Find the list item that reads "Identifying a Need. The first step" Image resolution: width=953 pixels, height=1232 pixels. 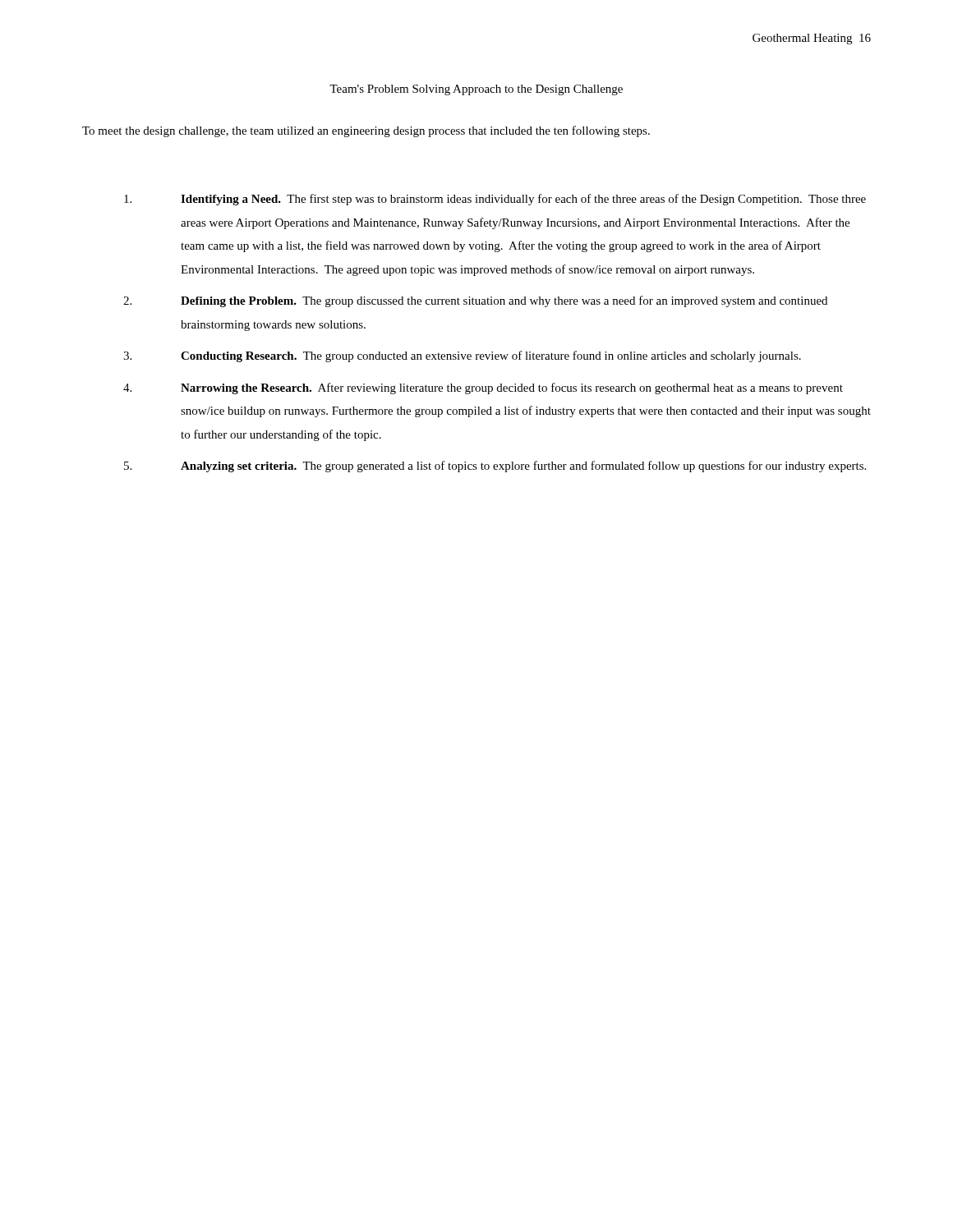coord(476,234)
